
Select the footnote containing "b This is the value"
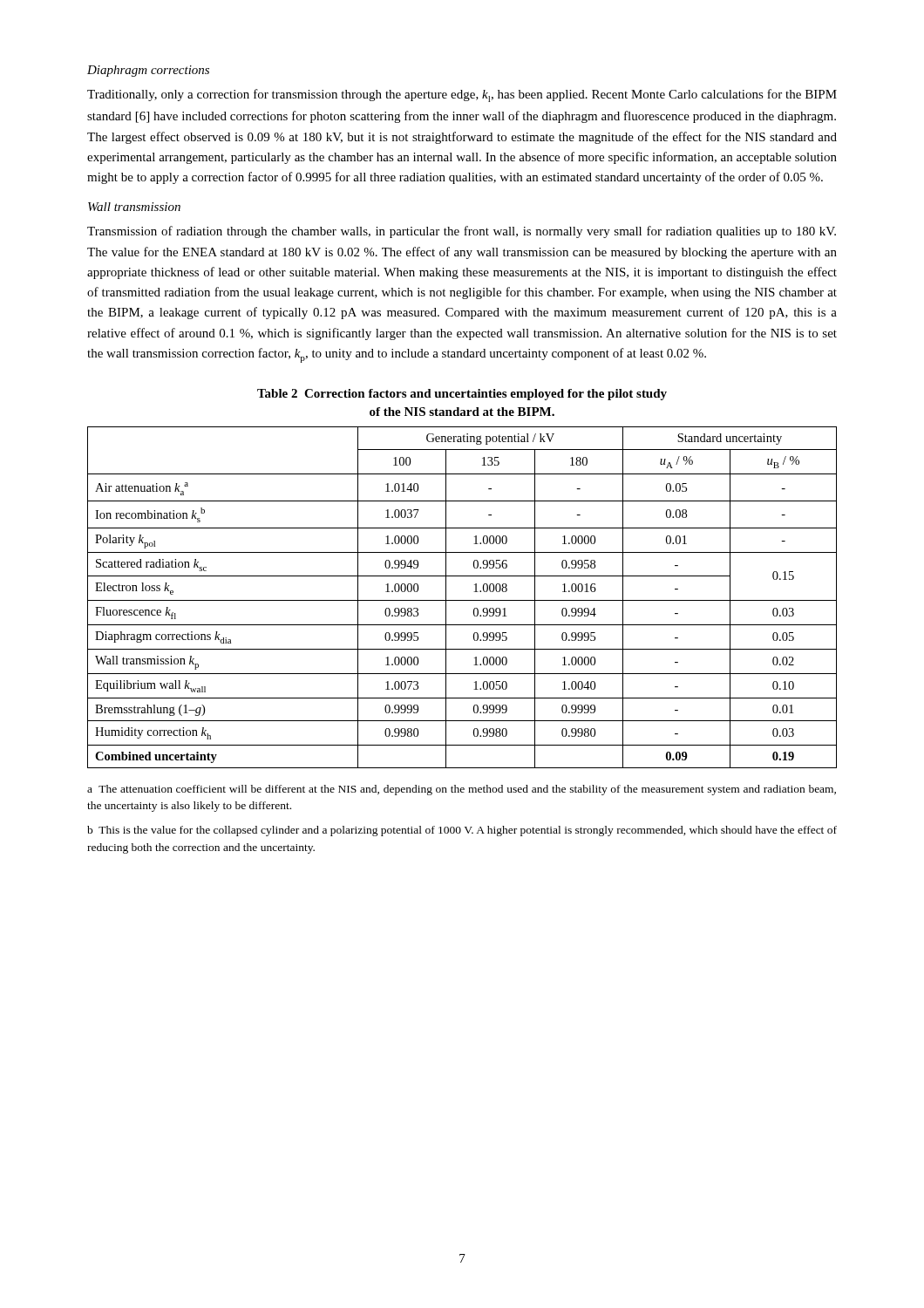coord(462,838)
